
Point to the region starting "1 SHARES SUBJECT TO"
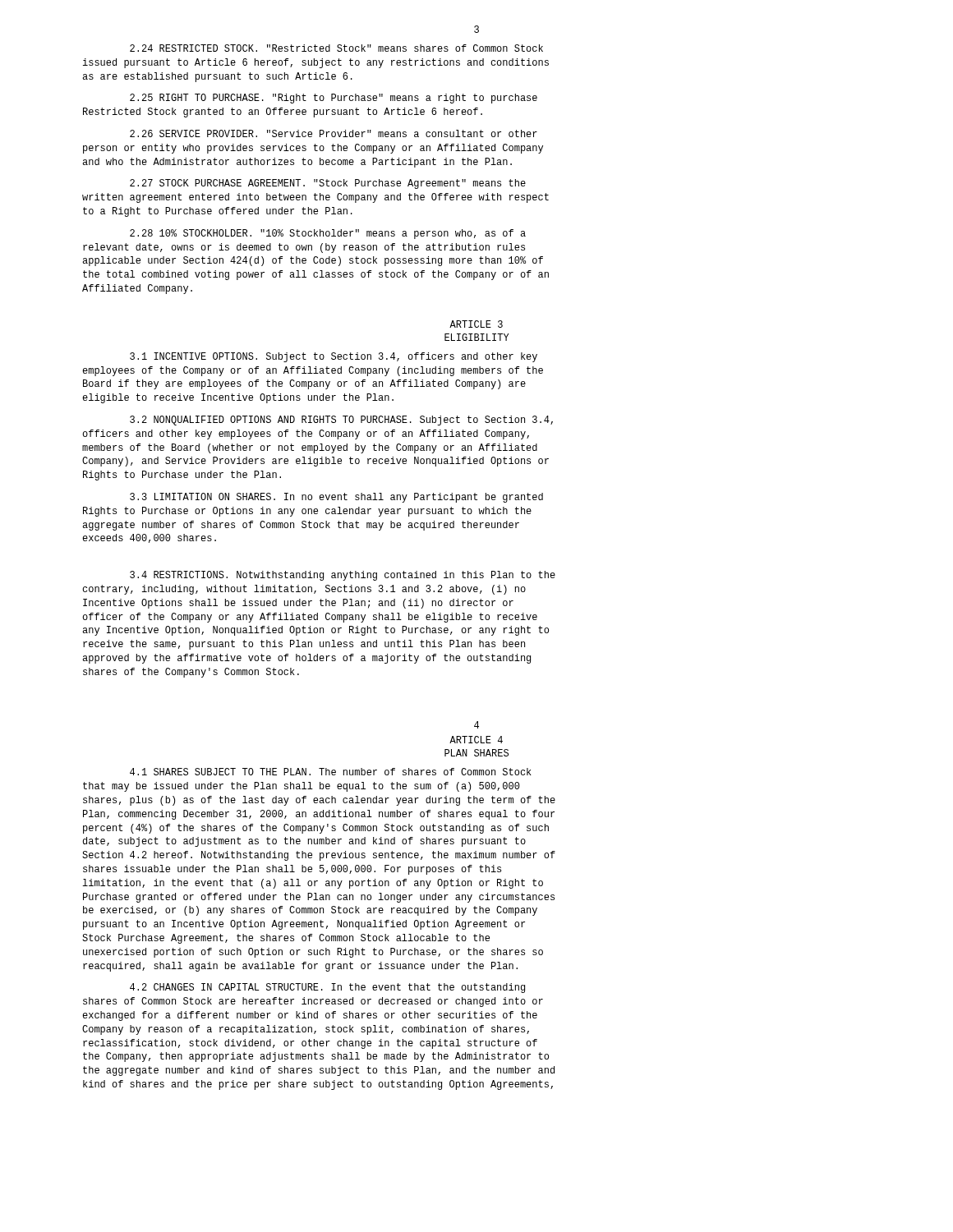point(319,870)
